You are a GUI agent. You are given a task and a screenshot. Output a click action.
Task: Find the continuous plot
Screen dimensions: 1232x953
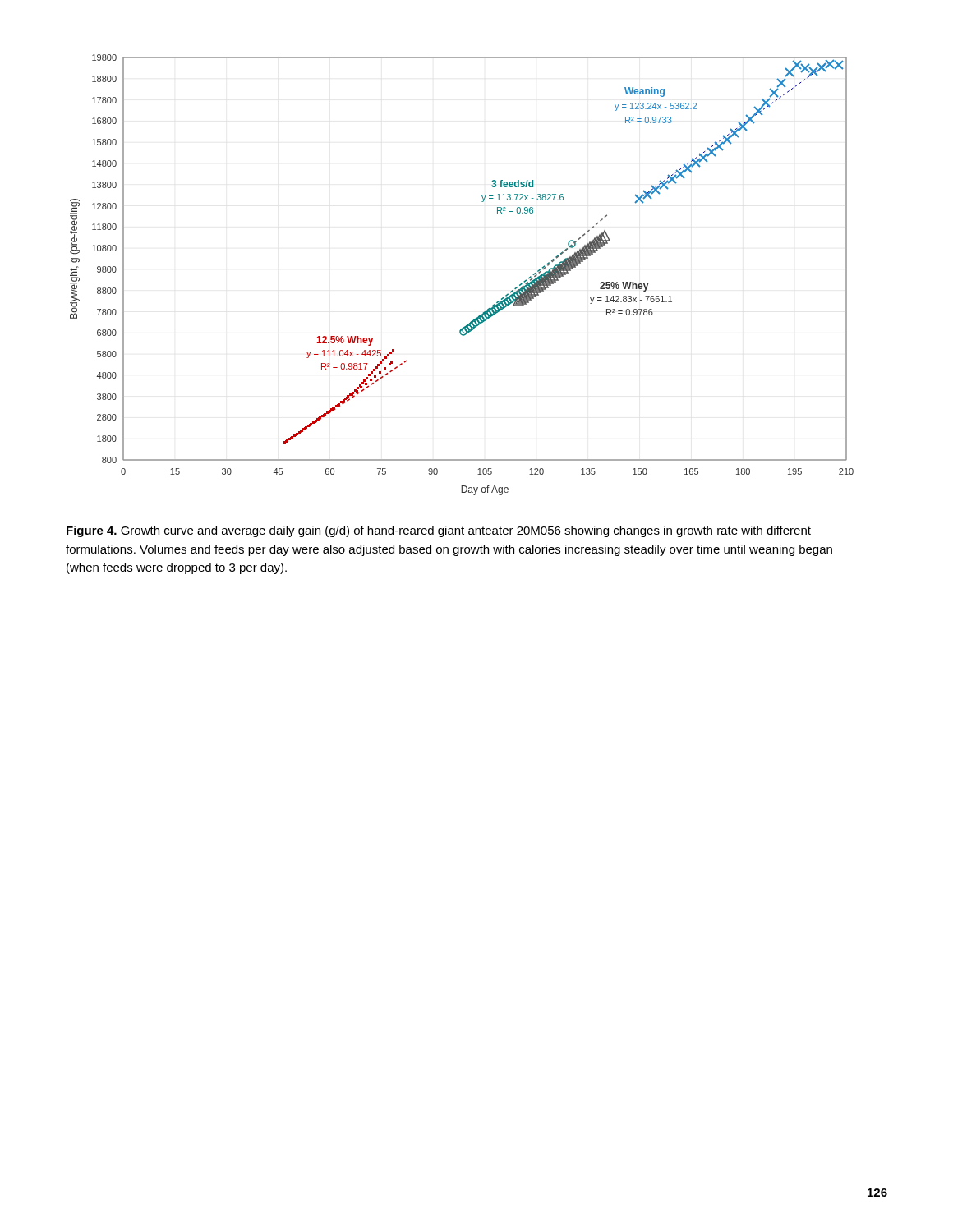click(x=464, y=279)
